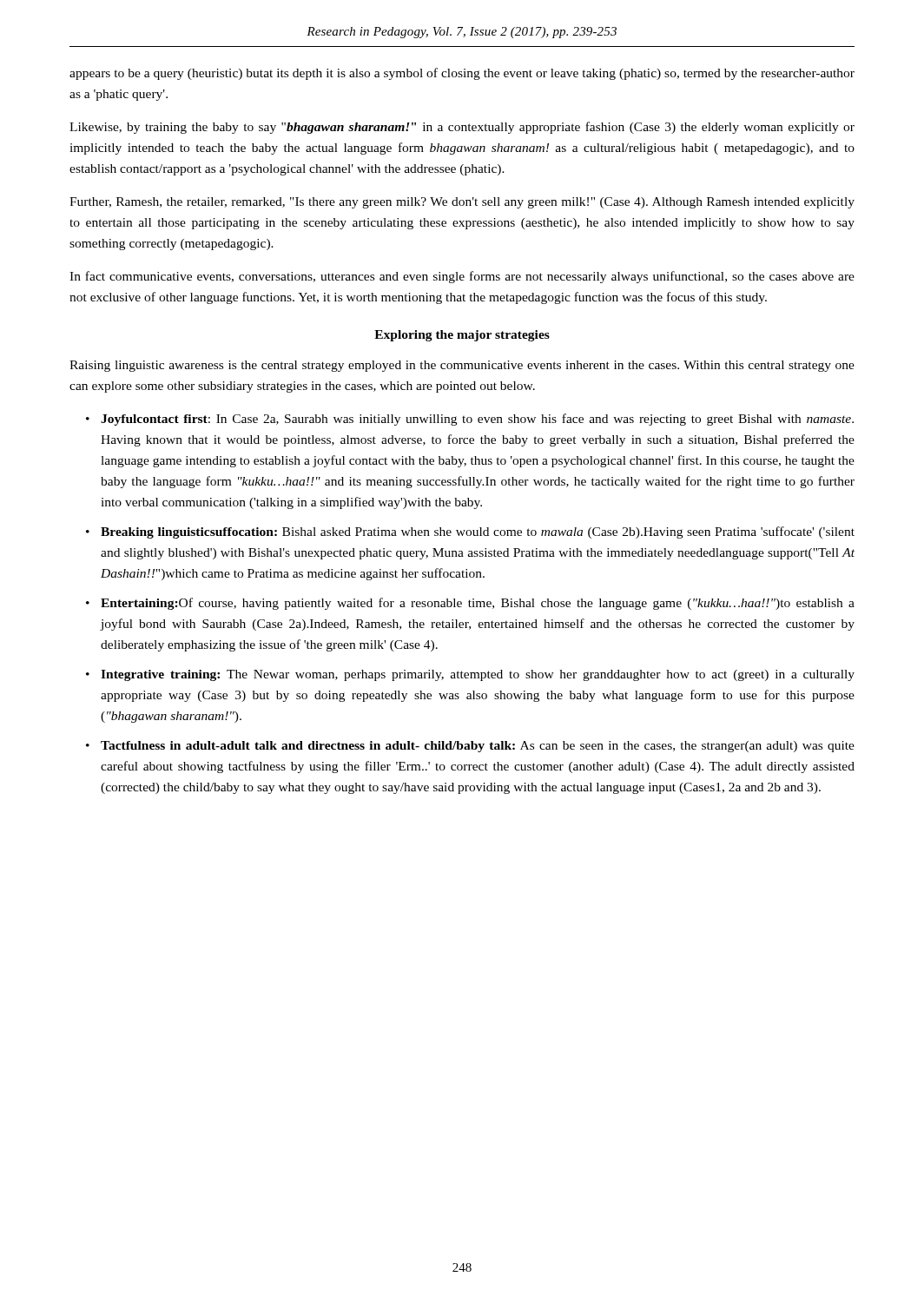This screenshot has width=924, height=1303.
Task: Select the region starting "Further, Ramesh, the retailer, remarked, "Is"
Action: click(462, 222)
